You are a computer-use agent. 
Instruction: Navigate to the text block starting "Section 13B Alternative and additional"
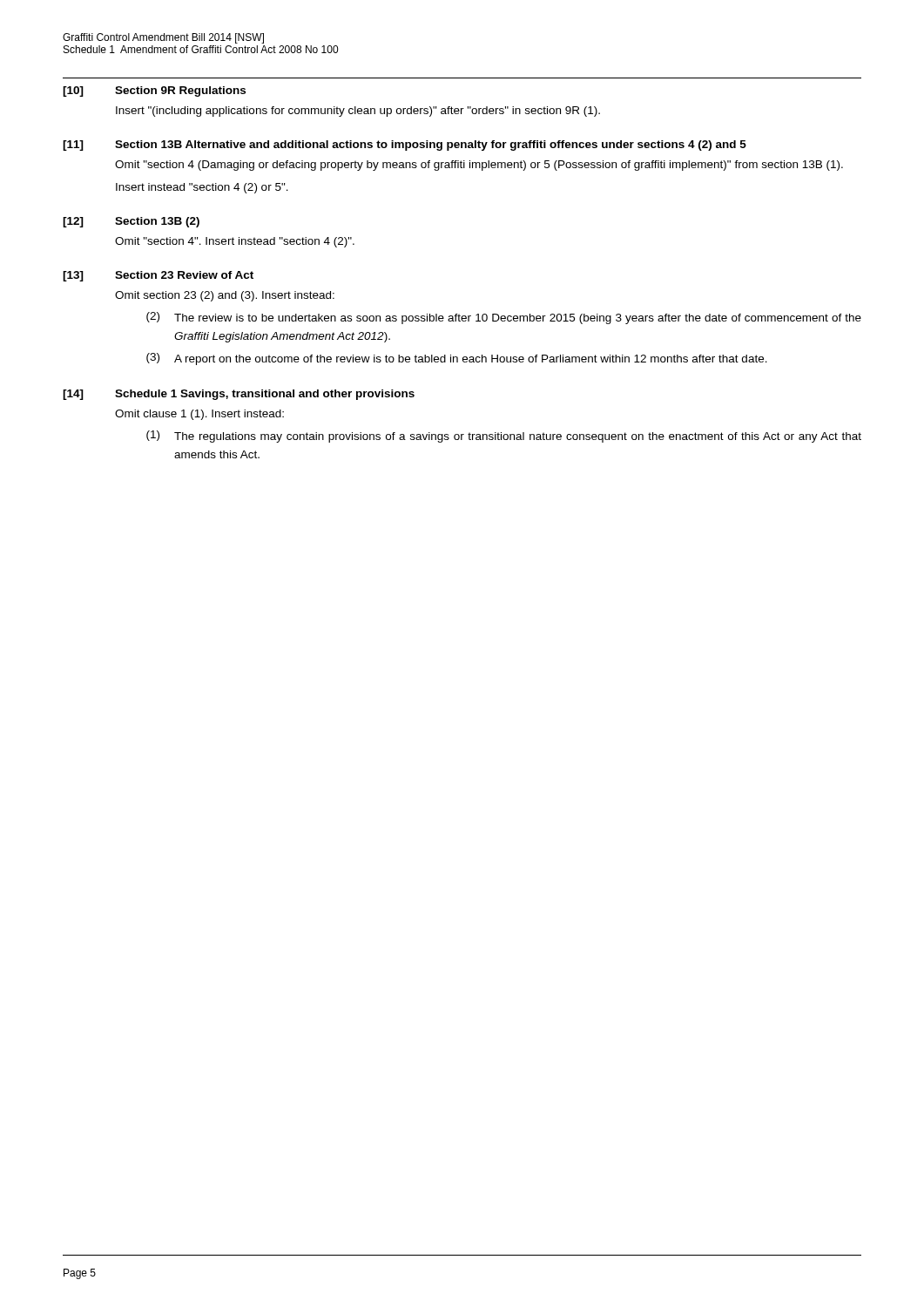click(x=431, y=144)
